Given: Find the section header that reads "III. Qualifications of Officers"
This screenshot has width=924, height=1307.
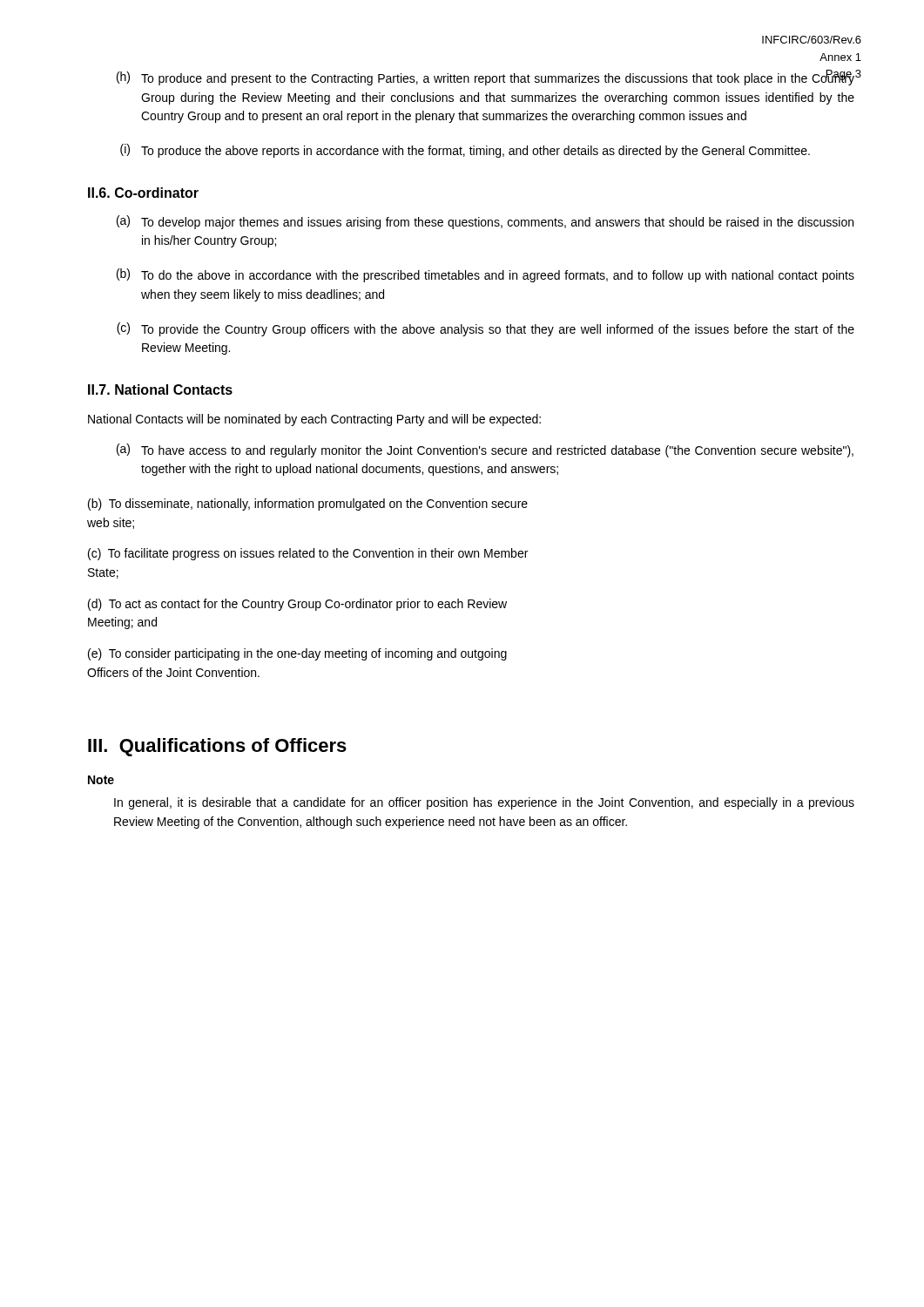Looking at the screenshot, I should (217, 746).
